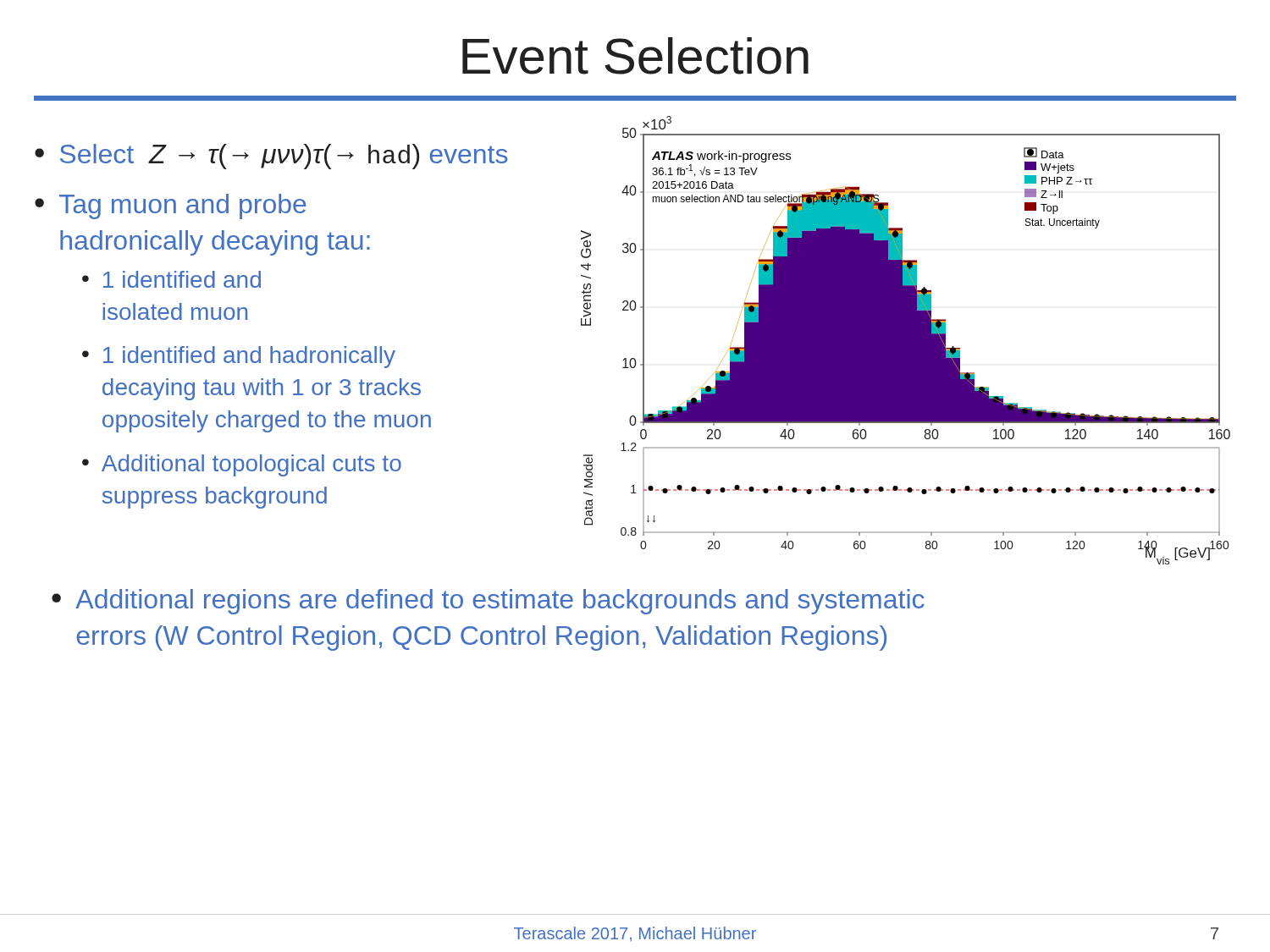Point to the passage starting "• Additional regions"
1270x952 pixels.
click(x=488, y=617)
